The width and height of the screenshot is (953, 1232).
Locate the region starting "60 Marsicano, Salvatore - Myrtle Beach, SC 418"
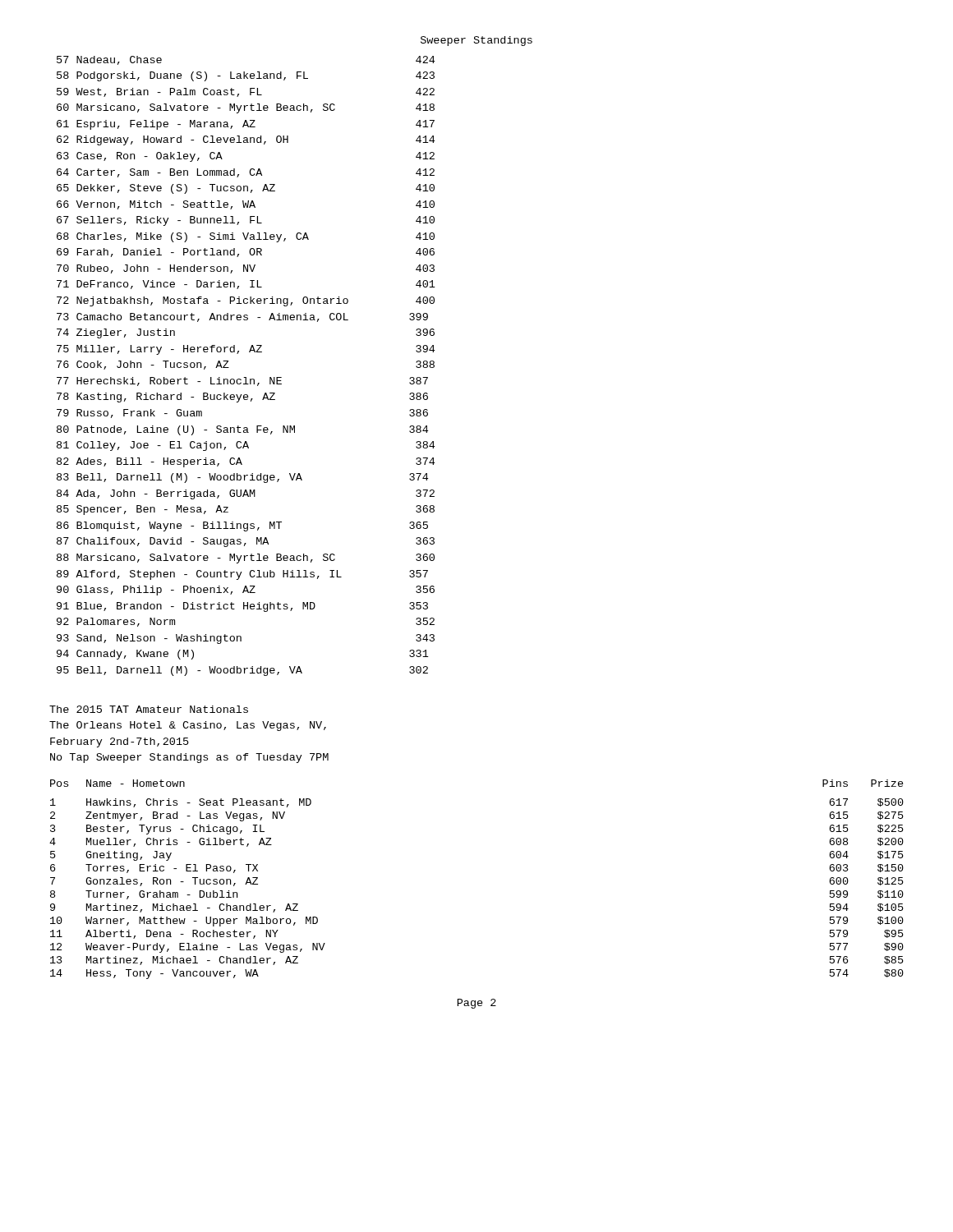click(246, 108)
